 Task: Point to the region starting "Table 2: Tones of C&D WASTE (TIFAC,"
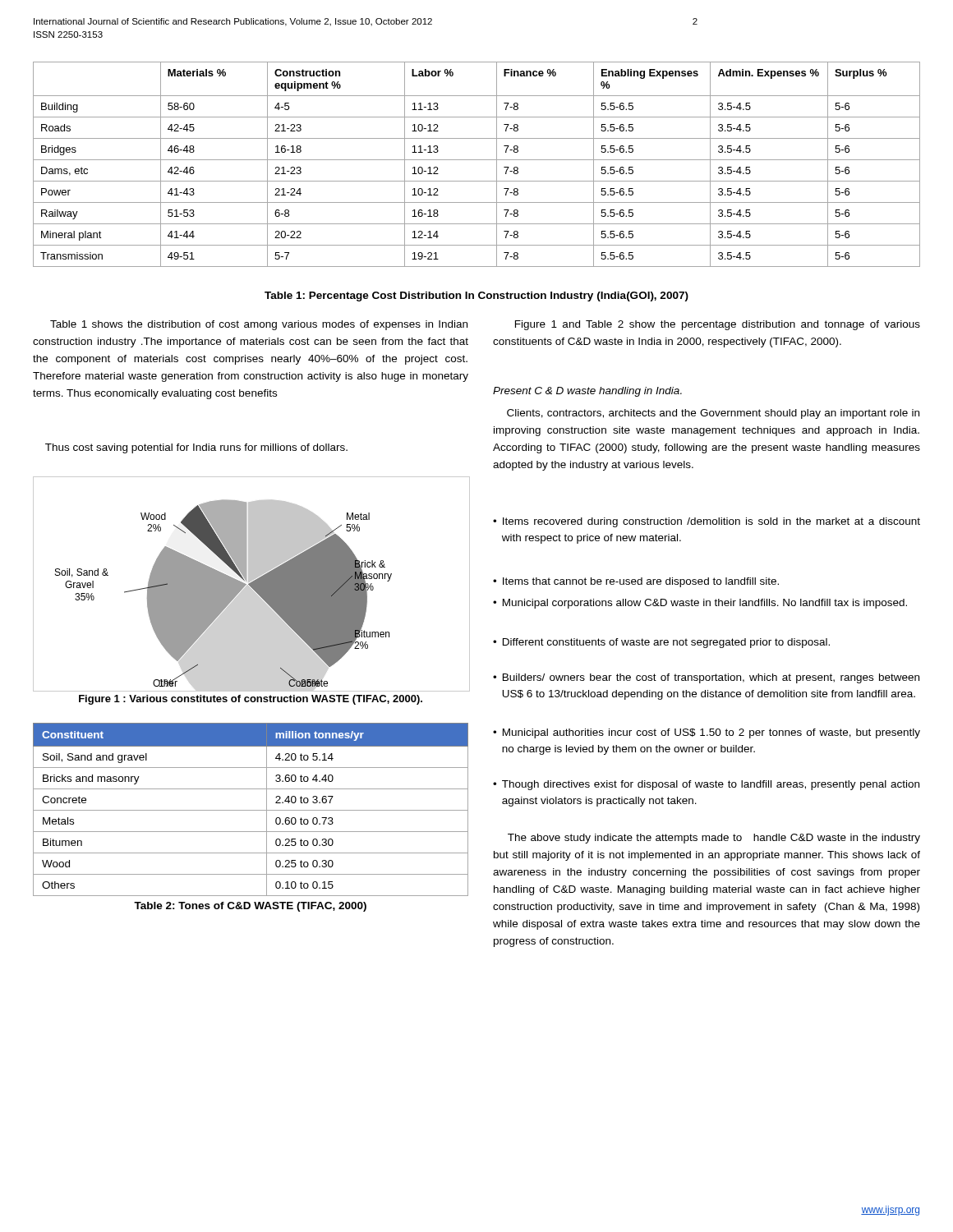tap(251, 906)
